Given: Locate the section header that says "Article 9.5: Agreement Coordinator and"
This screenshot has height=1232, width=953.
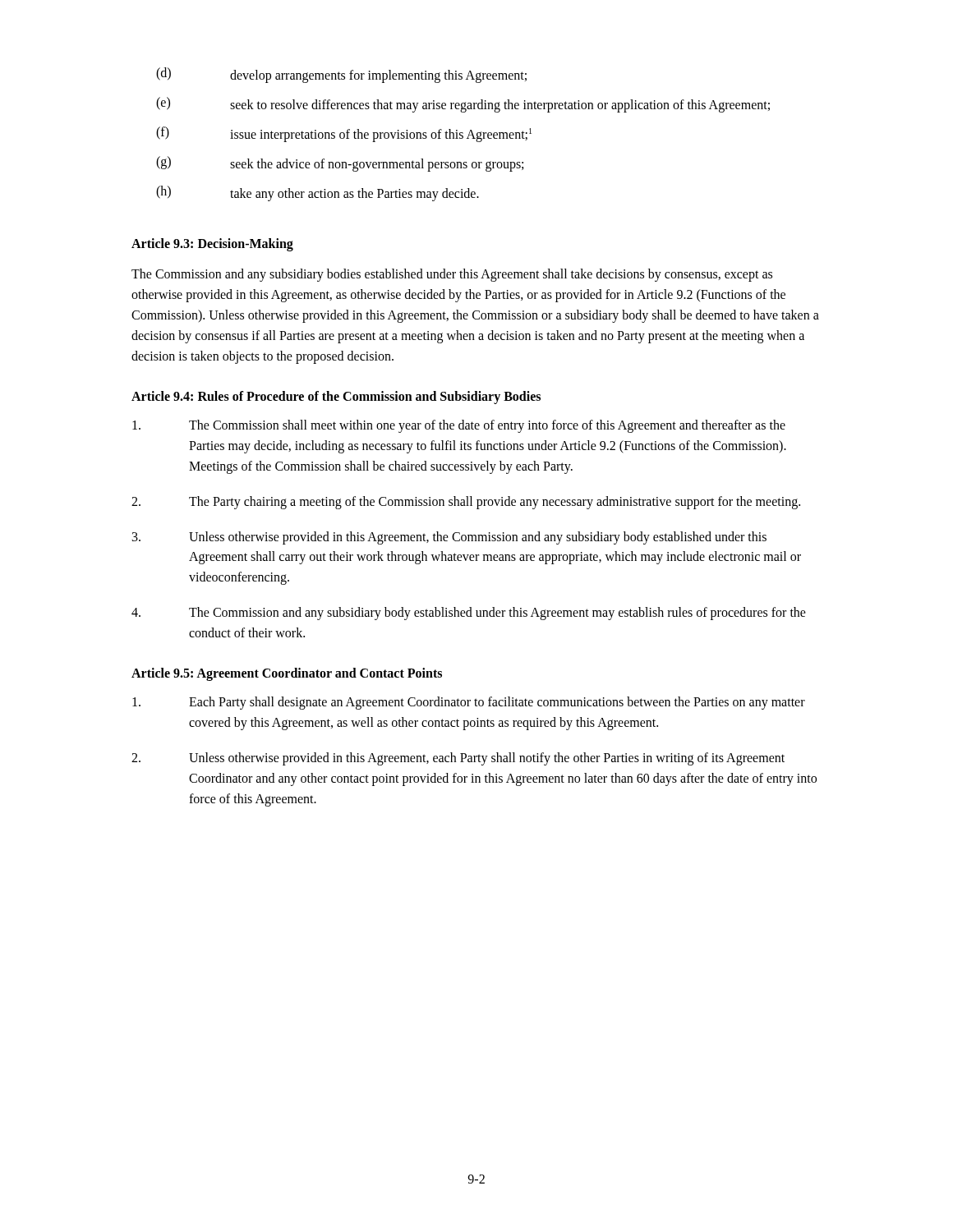Looking at the screenshot, I should (287, 673).
